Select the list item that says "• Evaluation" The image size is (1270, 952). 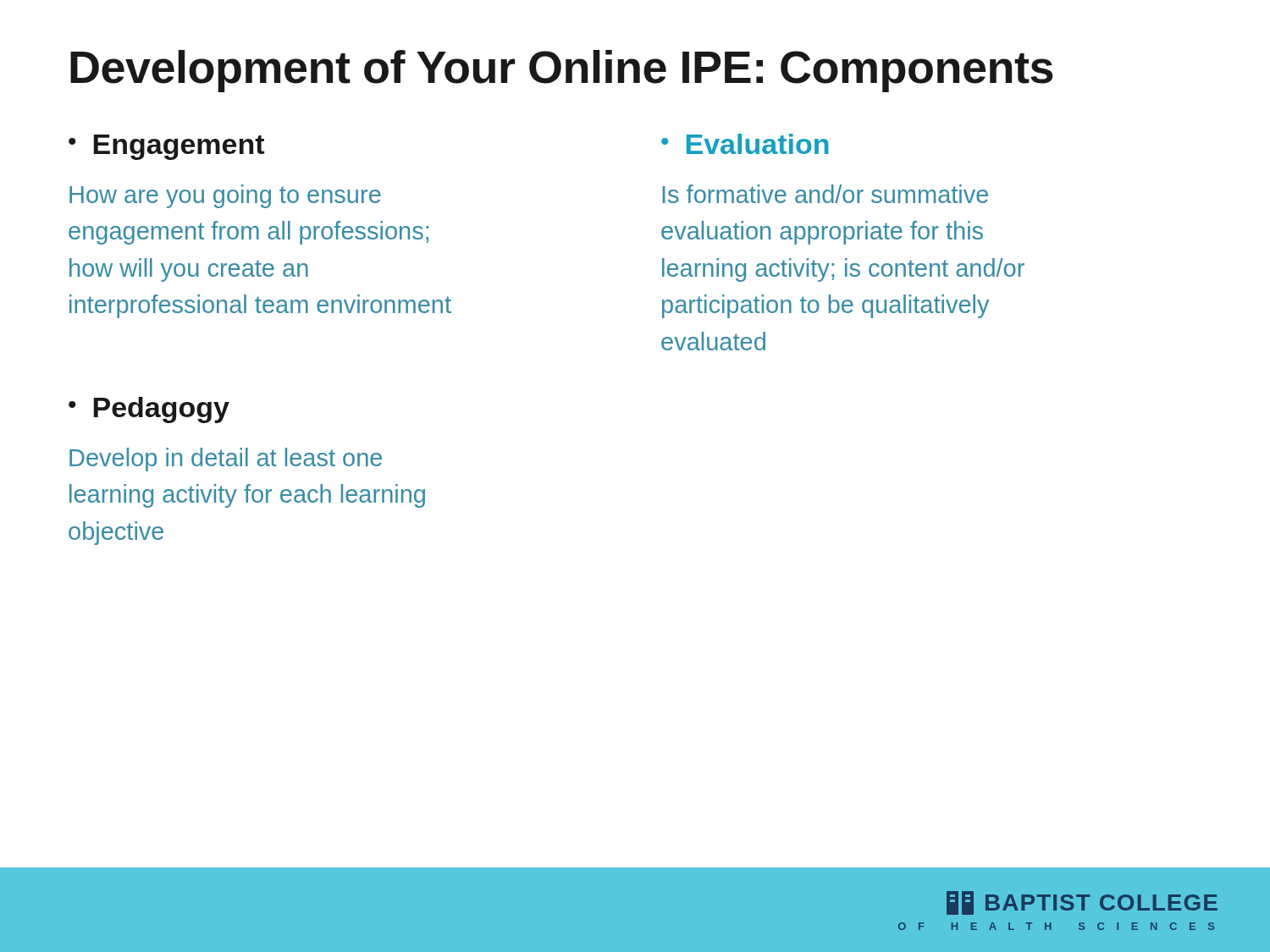tap(745, 144)
